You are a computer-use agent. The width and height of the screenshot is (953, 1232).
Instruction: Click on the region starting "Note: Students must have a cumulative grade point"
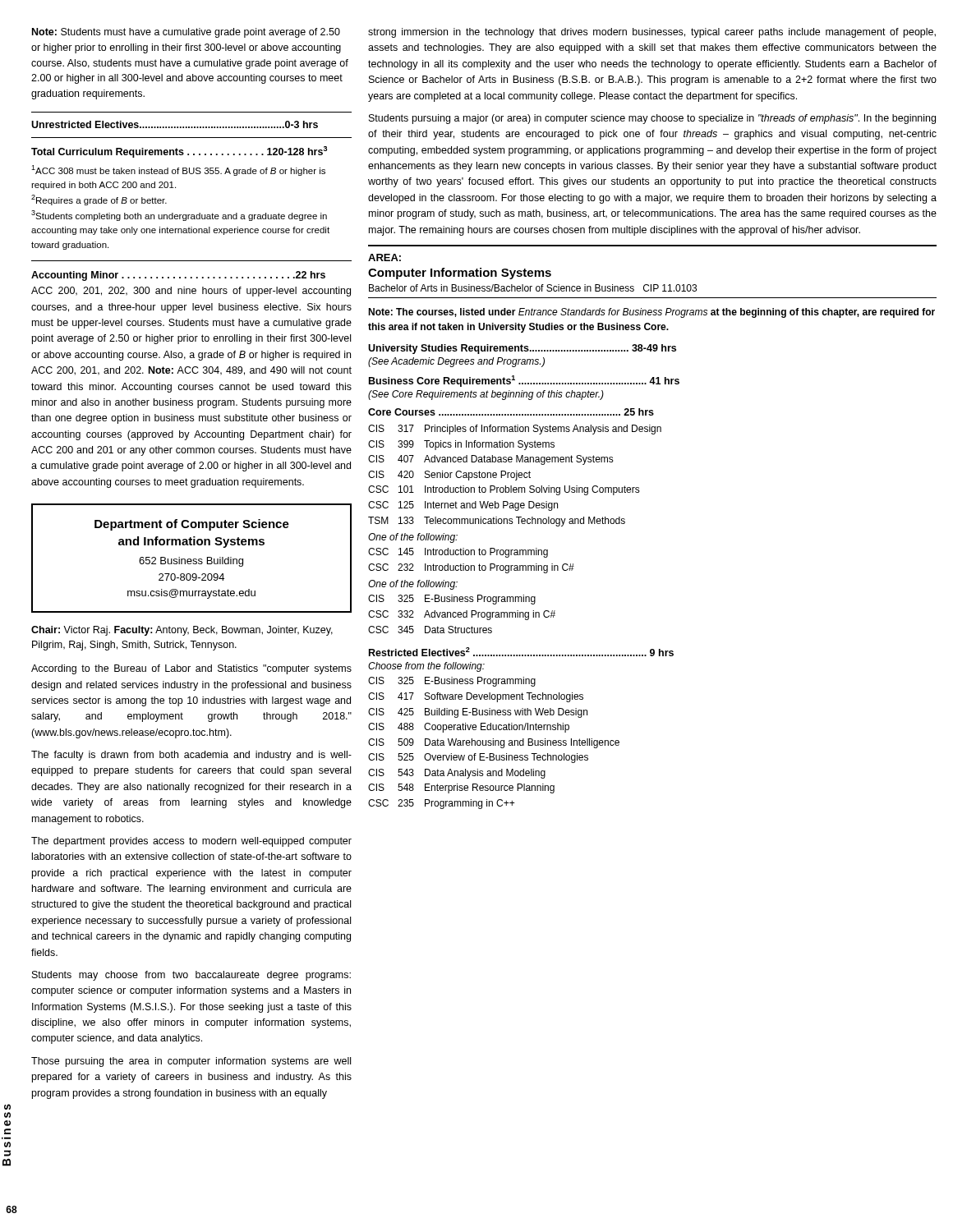click(x=190, y=63)
